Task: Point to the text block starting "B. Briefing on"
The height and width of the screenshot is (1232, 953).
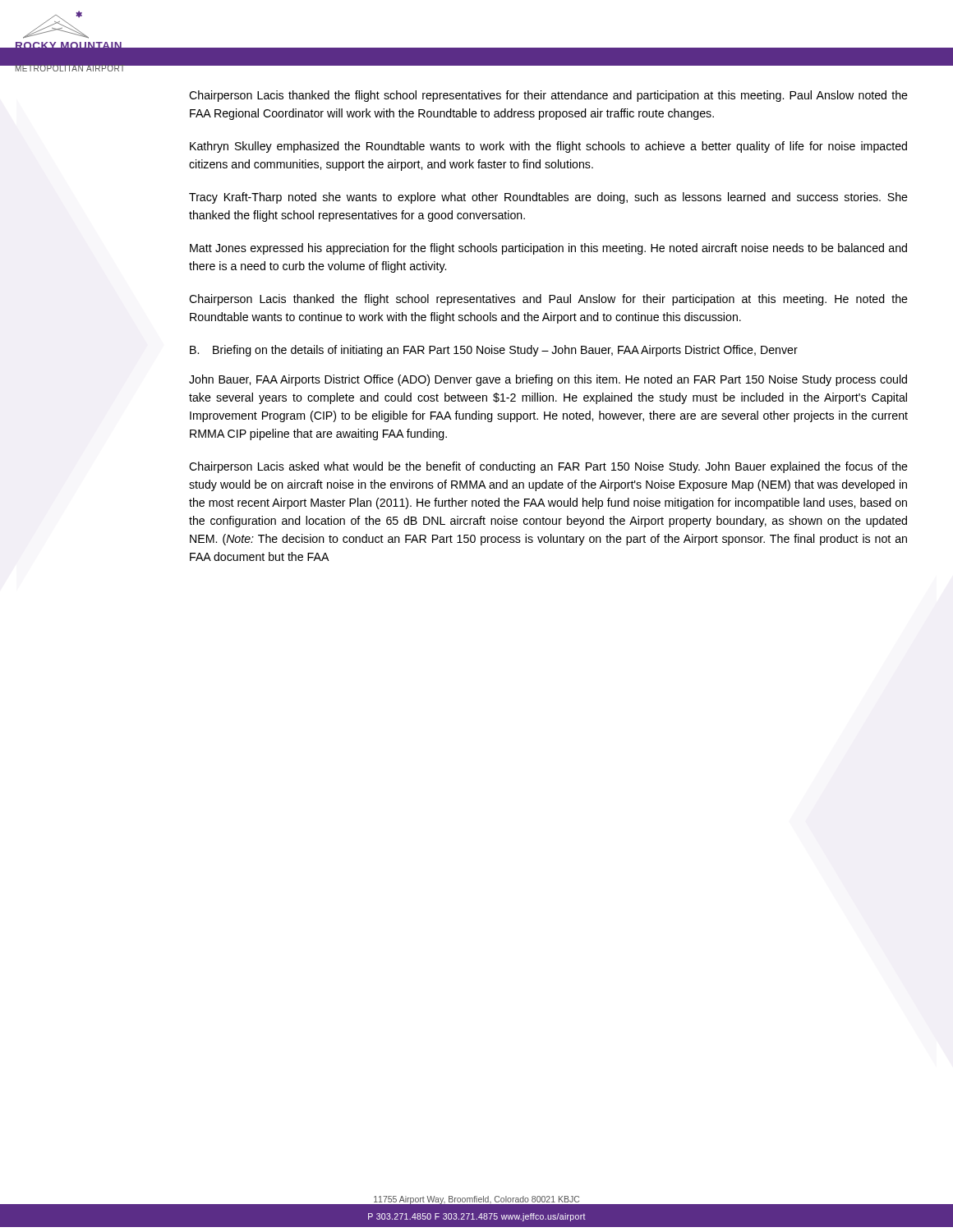Action: (548, 350)
